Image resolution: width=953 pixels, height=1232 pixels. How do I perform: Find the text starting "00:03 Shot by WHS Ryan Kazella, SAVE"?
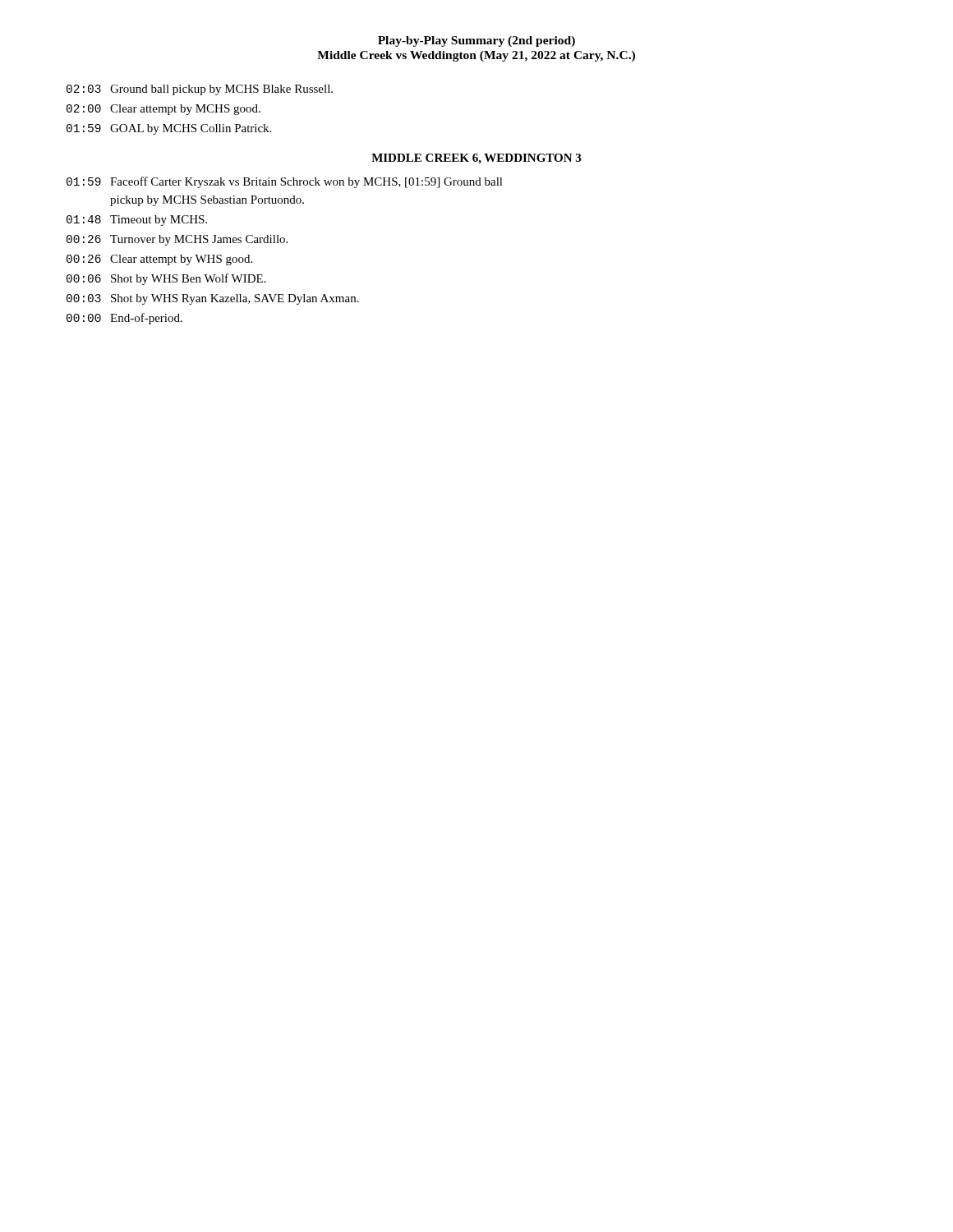click(213, 299)
